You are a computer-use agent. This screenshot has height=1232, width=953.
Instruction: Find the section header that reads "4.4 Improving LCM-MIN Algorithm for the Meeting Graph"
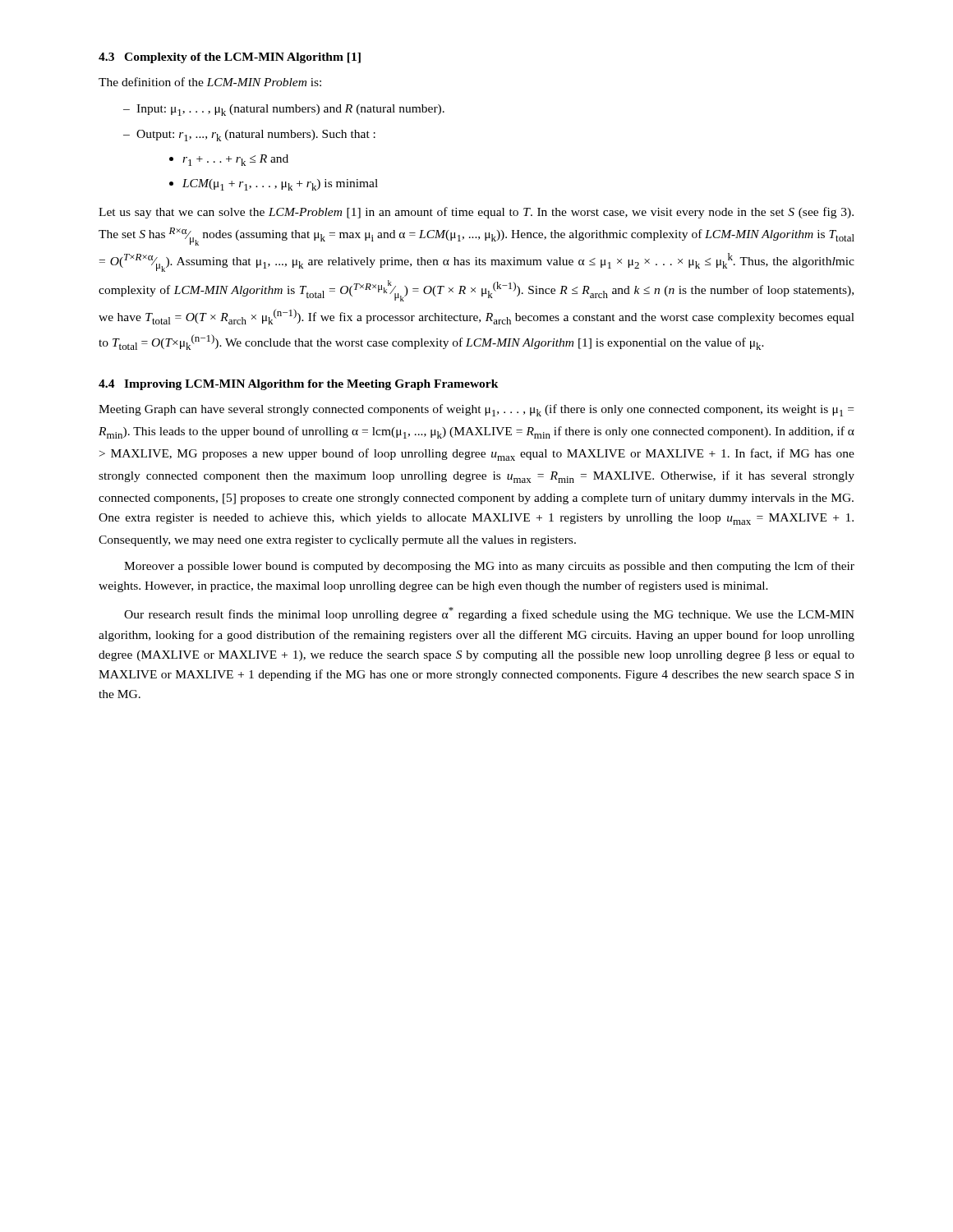pyautogui.click(x=298, y=383)
